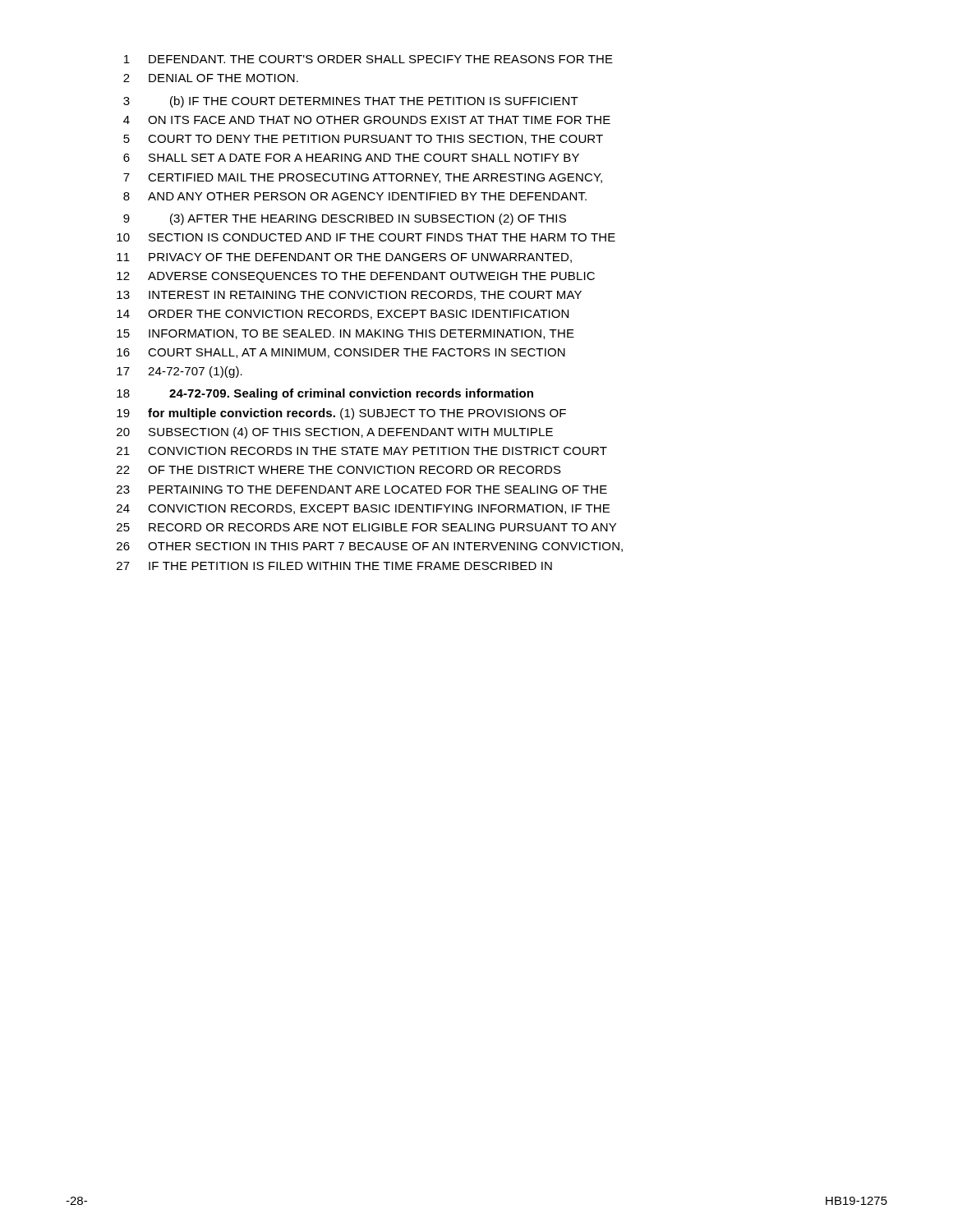The image size is (953, 1232).
Task: Click on the list item with the text "11 PRIVACY OF THE DEFENDANT OR"
Action: 493,256
